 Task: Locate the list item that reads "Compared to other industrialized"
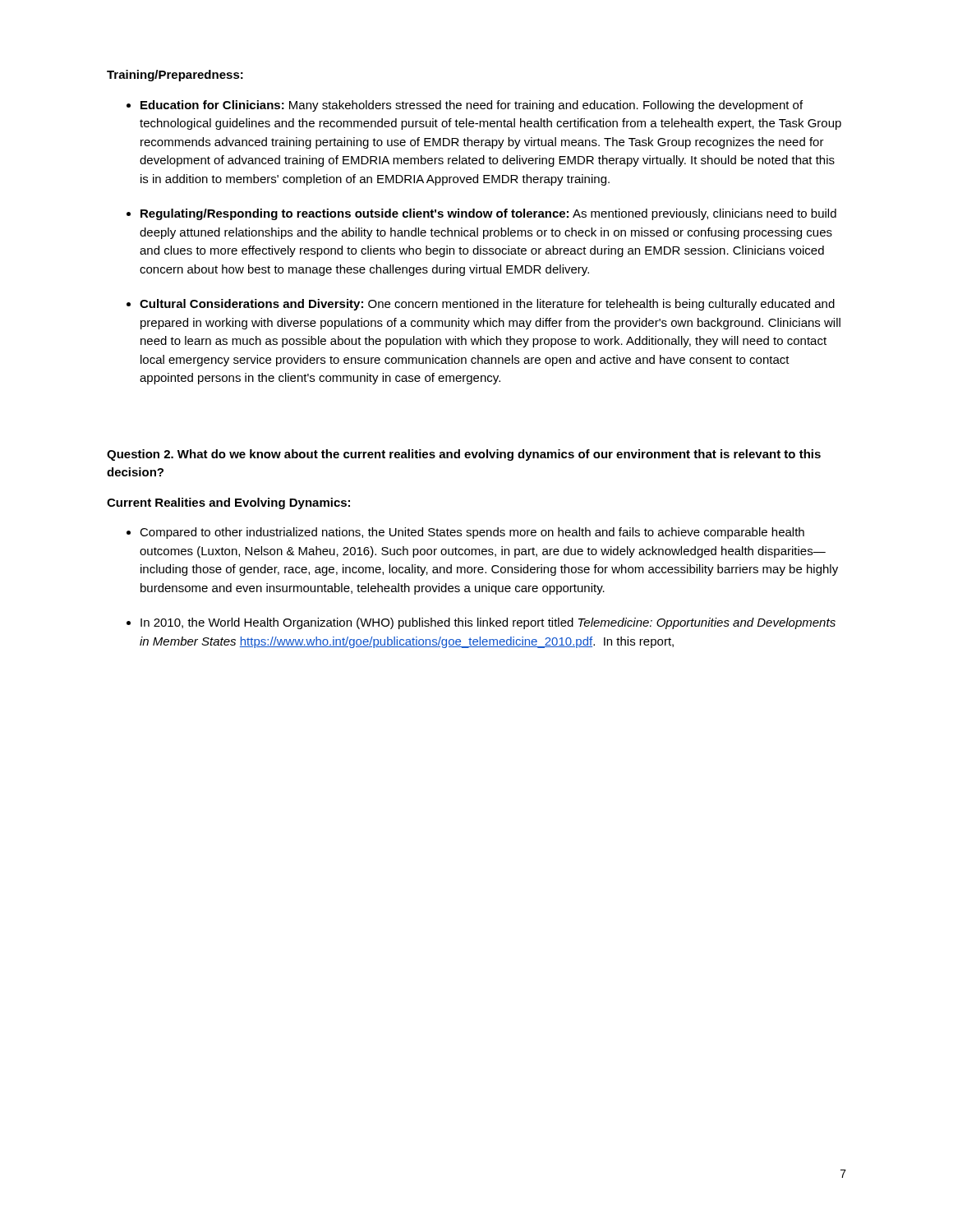tap(489, 560)
